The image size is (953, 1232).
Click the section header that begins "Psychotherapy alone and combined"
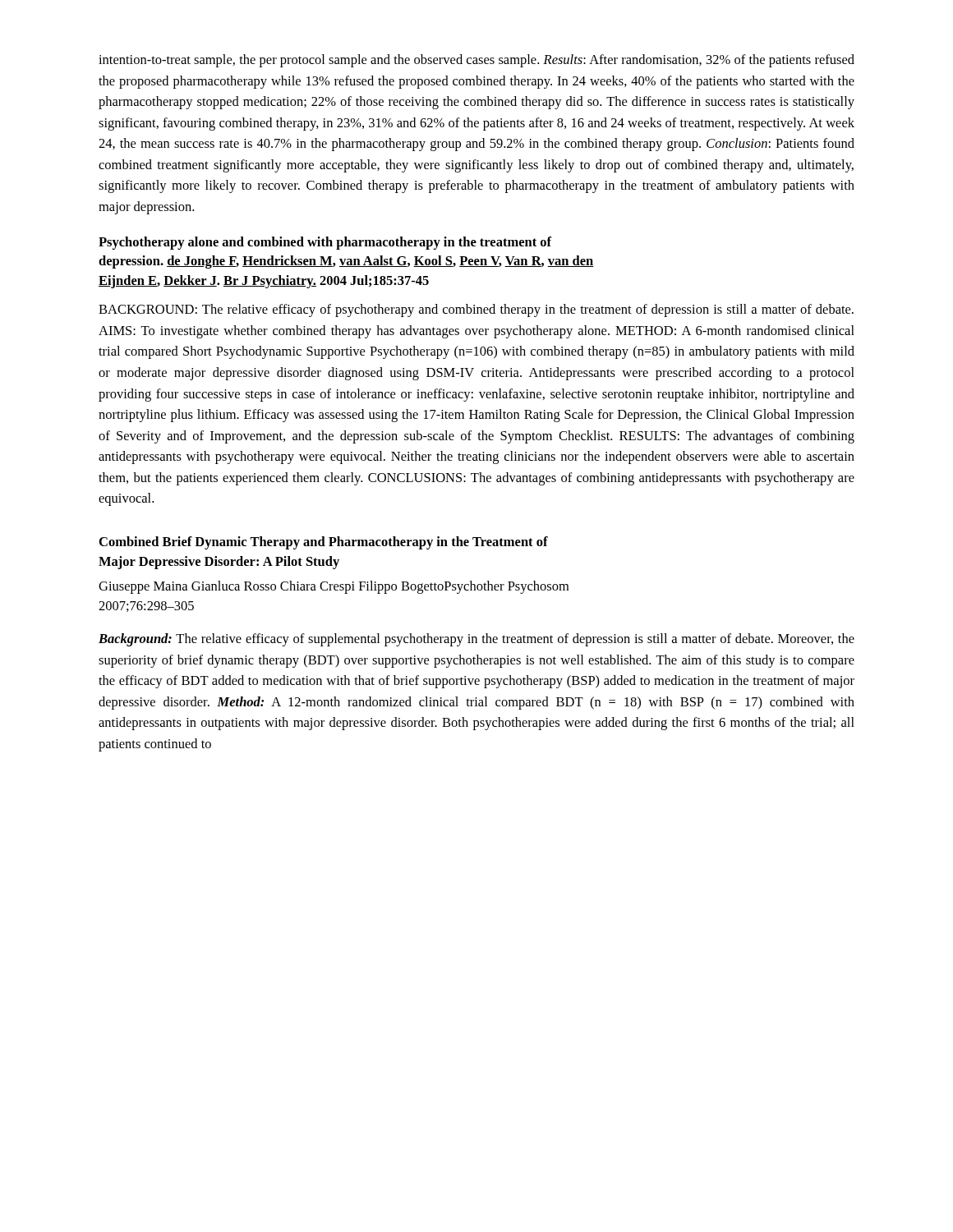click(x=476, y=261)
